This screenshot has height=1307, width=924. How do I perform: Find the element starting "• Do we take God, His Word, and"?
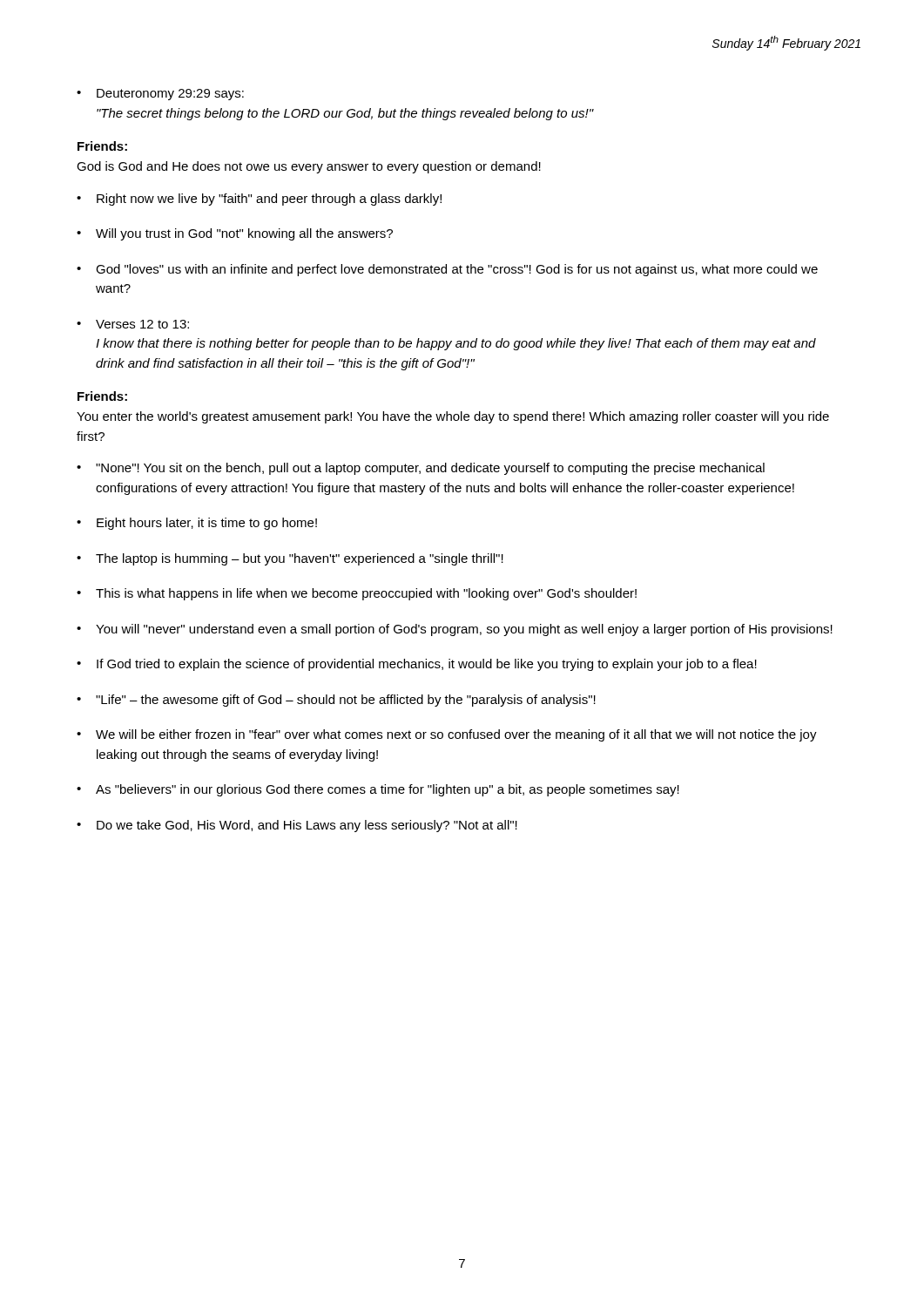point(462,825)
